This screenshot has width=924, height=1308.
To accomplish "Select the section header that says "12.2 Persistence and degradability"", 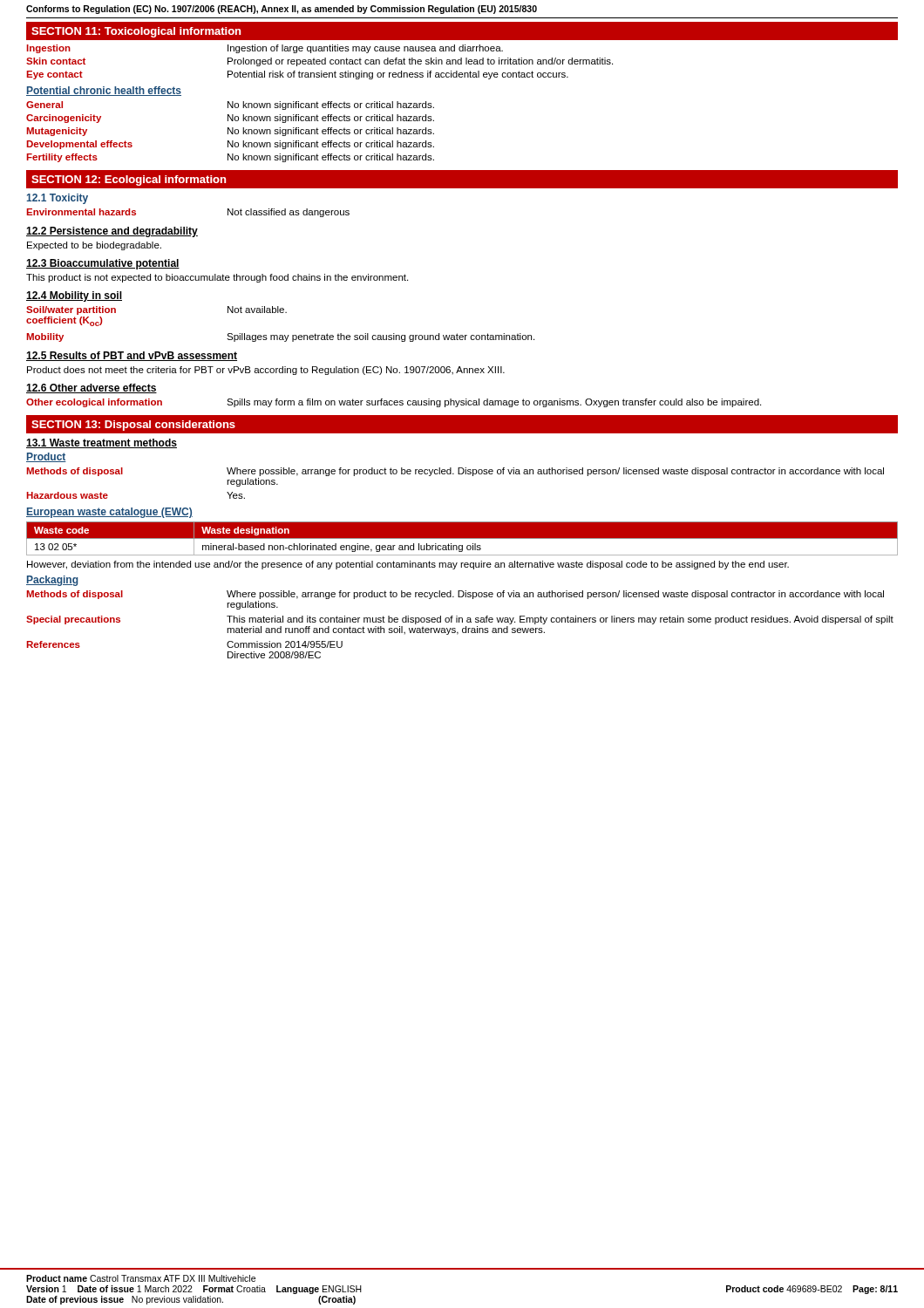I will 112,231.
